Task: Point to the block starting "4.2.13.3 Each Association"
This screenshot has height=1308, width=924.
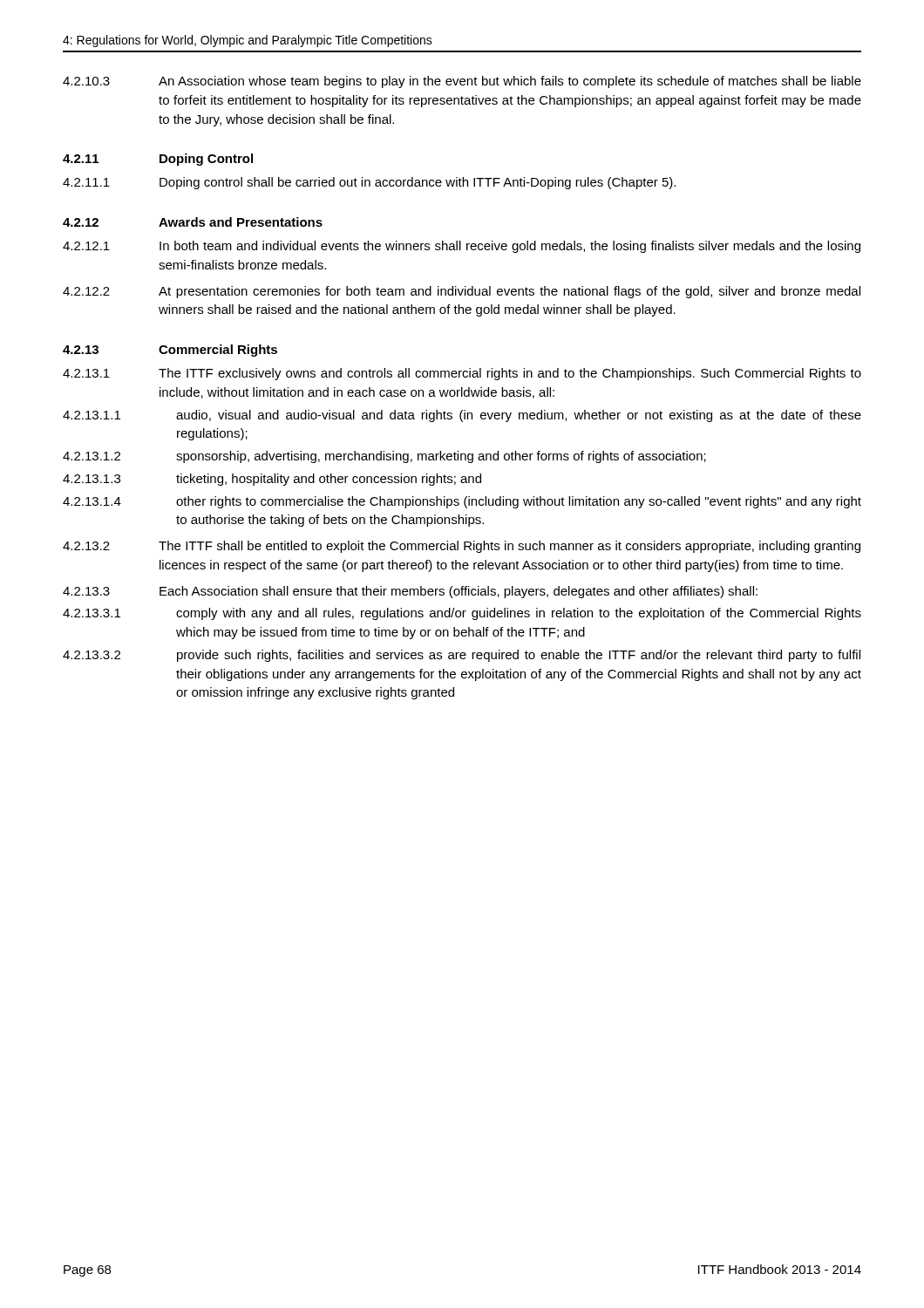Action: point(462,591)
